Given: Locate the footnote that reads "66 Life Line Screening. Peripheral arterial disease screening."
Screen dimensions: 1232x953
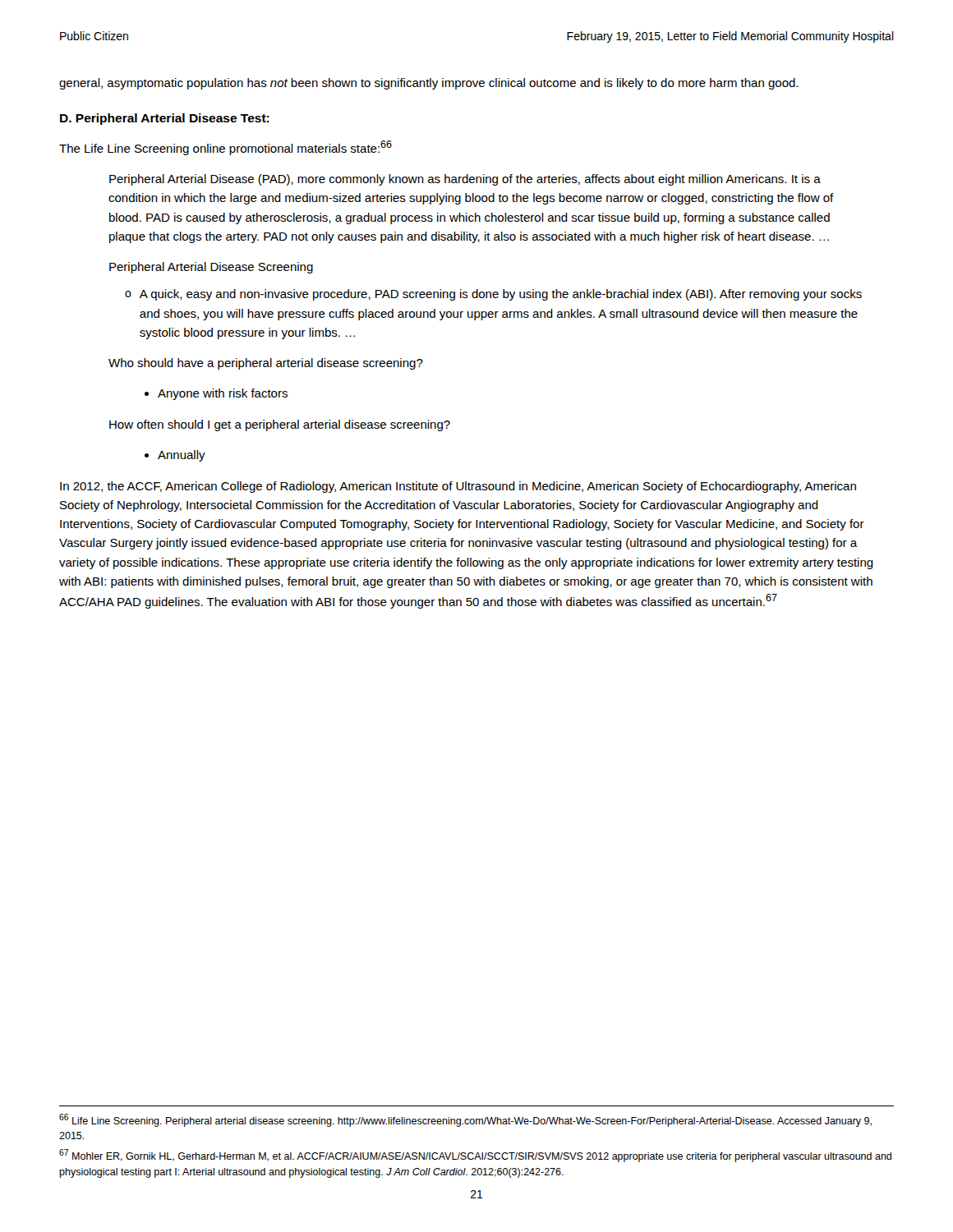Looking at the screenshot, I should 466,1127.
